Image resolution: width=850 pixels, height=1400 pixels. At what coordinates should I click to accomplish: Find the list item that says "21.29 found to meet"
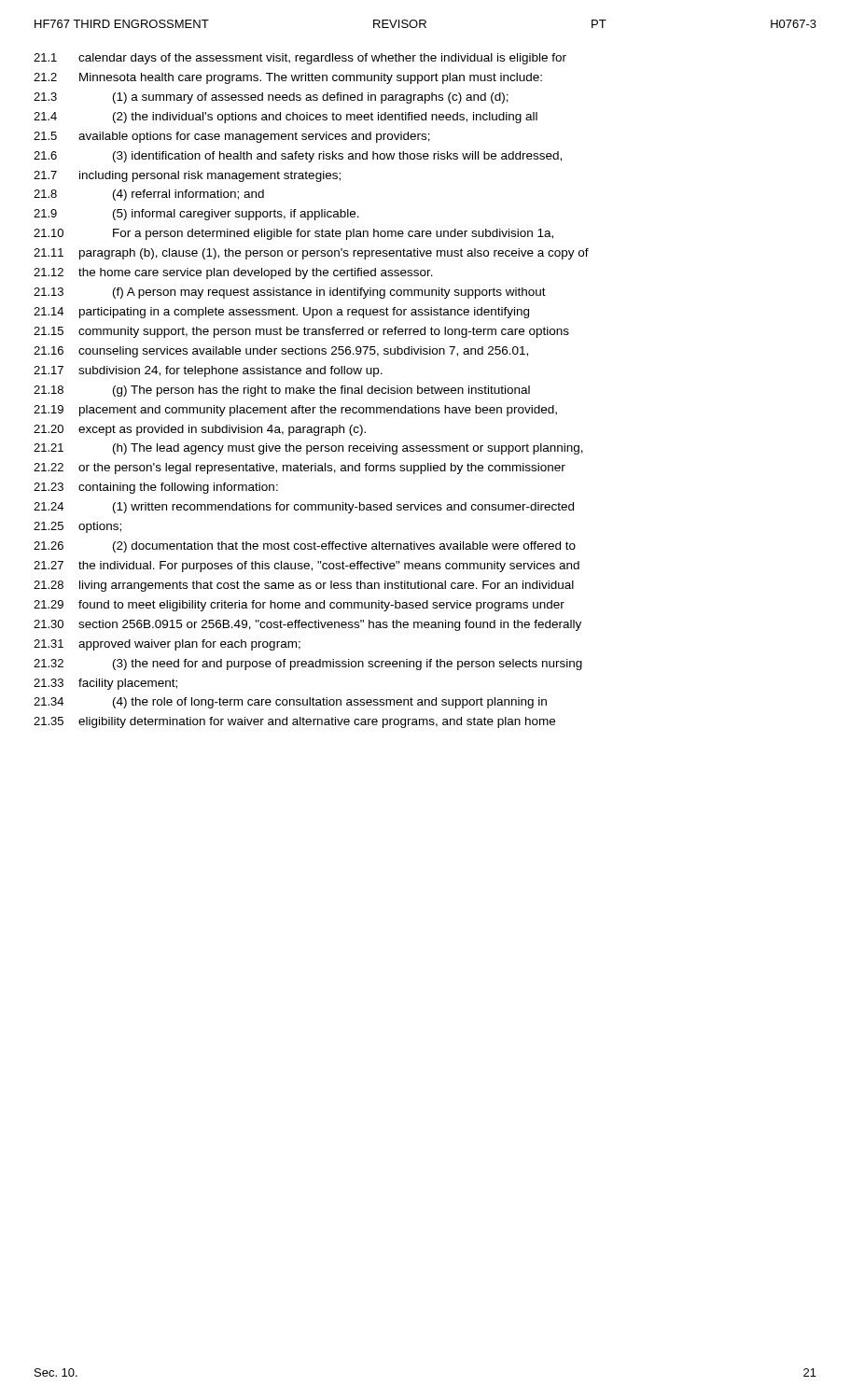pos(425,605)
